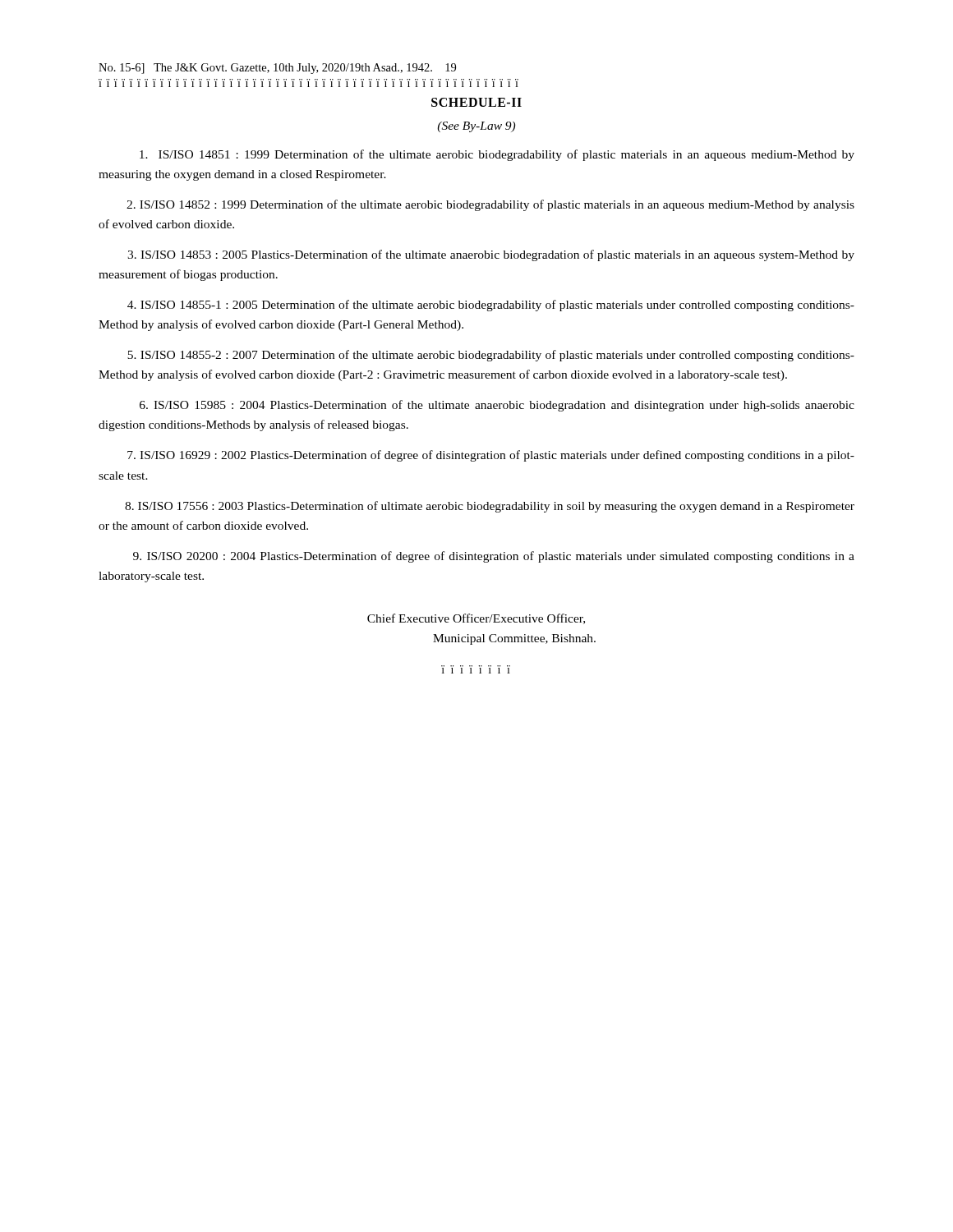This screenshot has height=1232, width=953.
Task: Navigate to the passage starting "2. IS/ISO 14852 :"
Action: pyautogui.click(x=476, y=214)
